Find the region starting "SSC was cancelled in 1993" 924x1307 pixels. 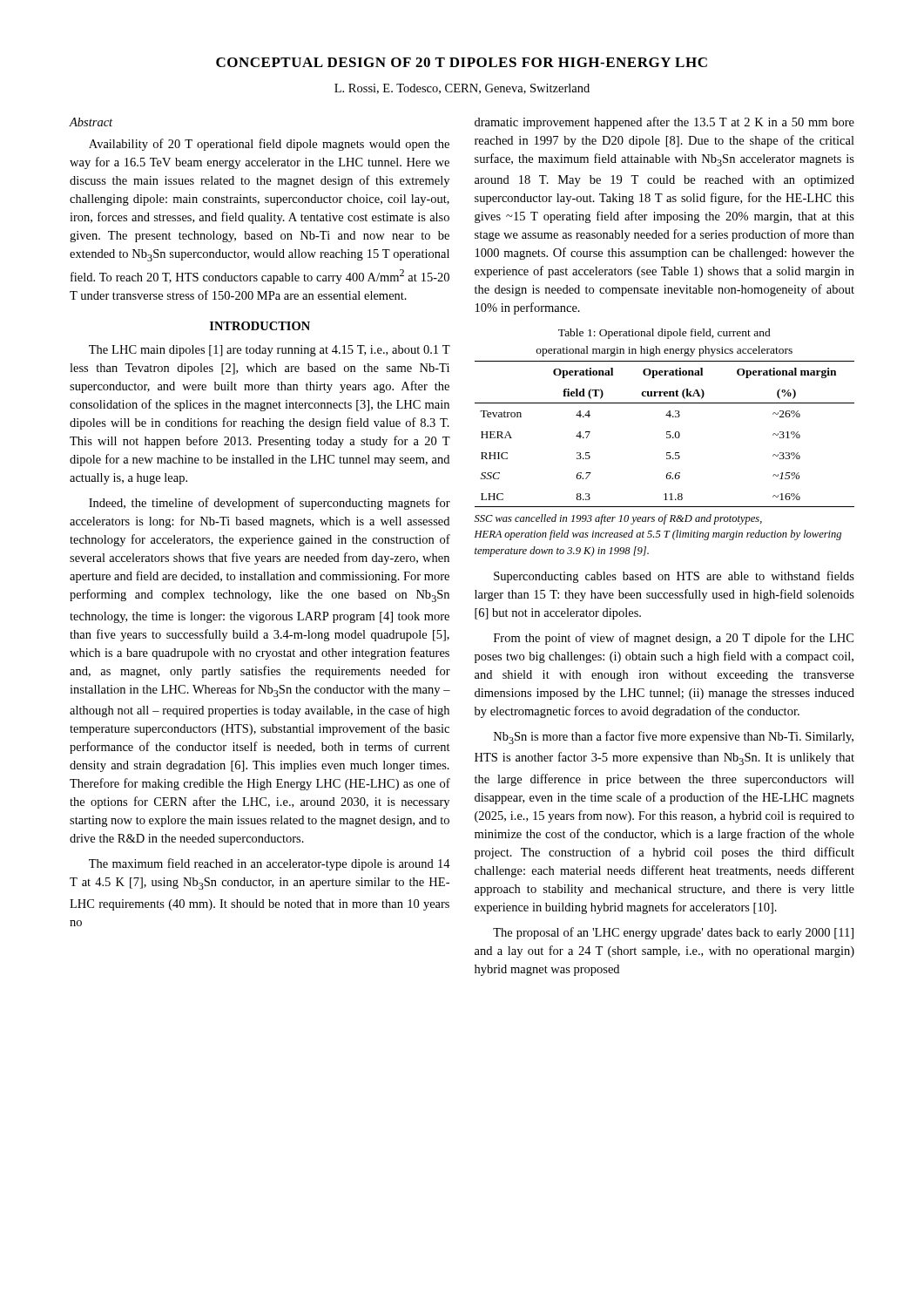point(658,534)
